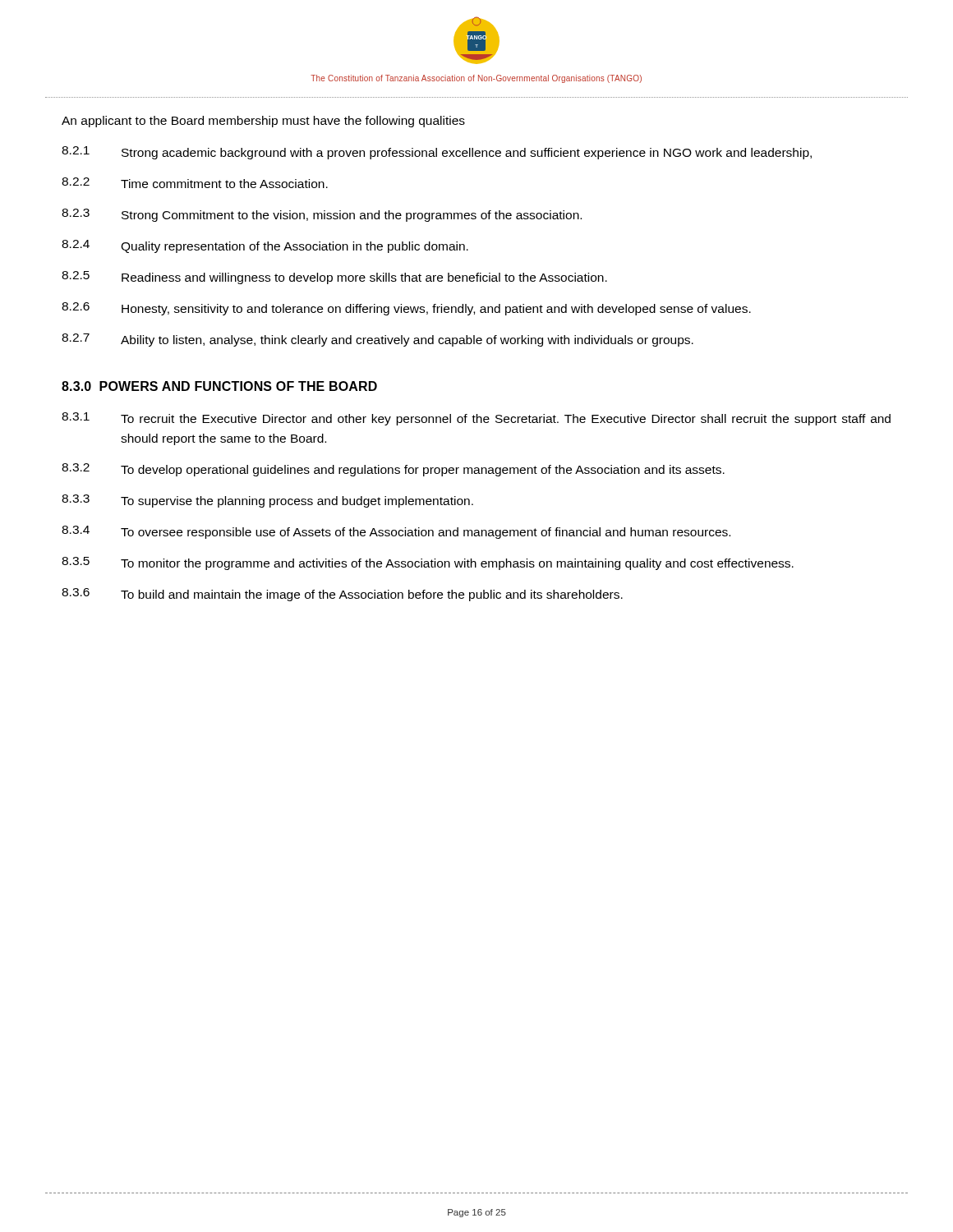Select the region starting "8.3.0 POWERS AND FUNCTIONS OF THE BOARD"
953x1232 pixels.
click(220, 387)
